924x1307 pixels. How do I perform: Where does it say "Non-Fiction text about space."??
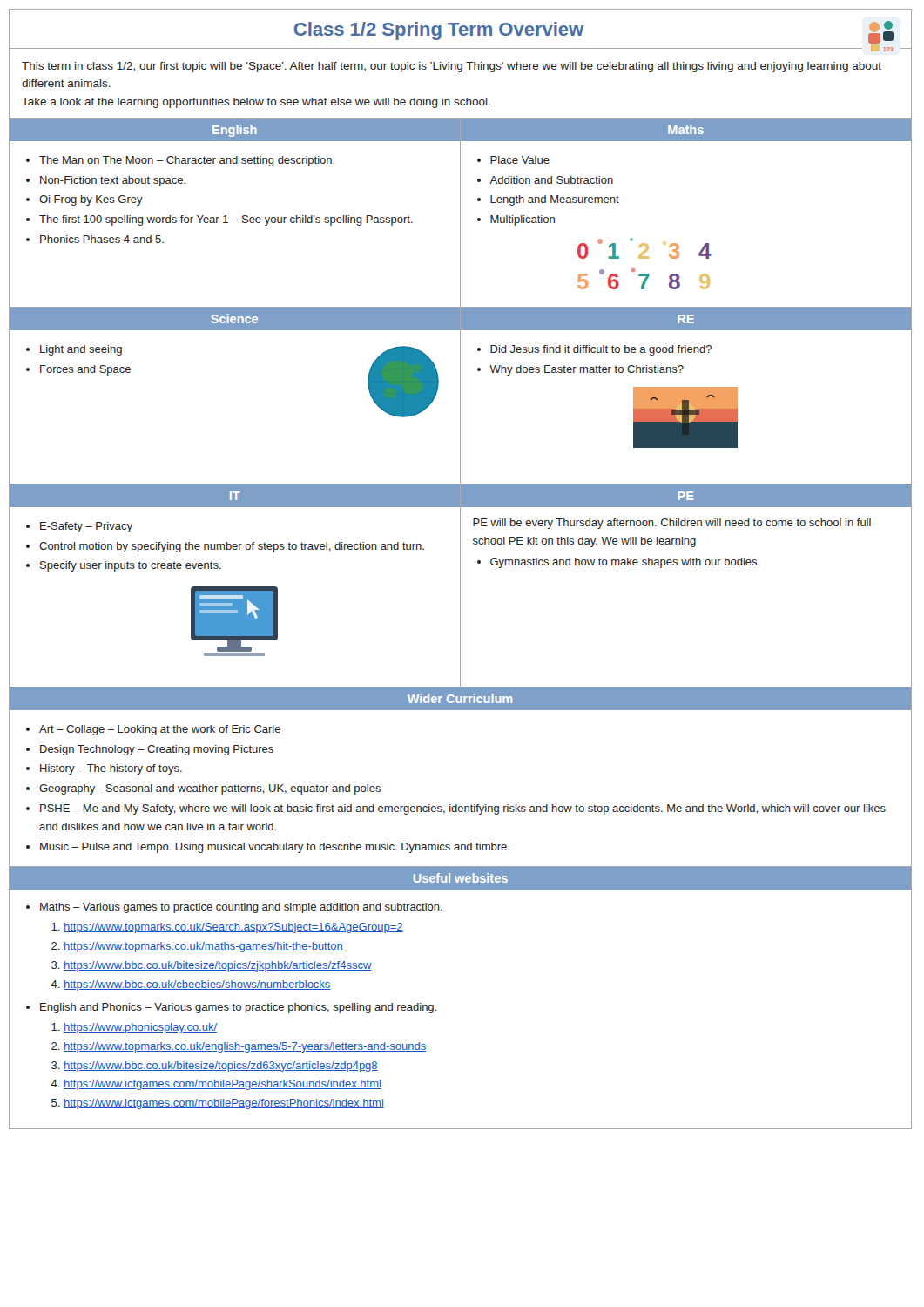pos(113,180)
